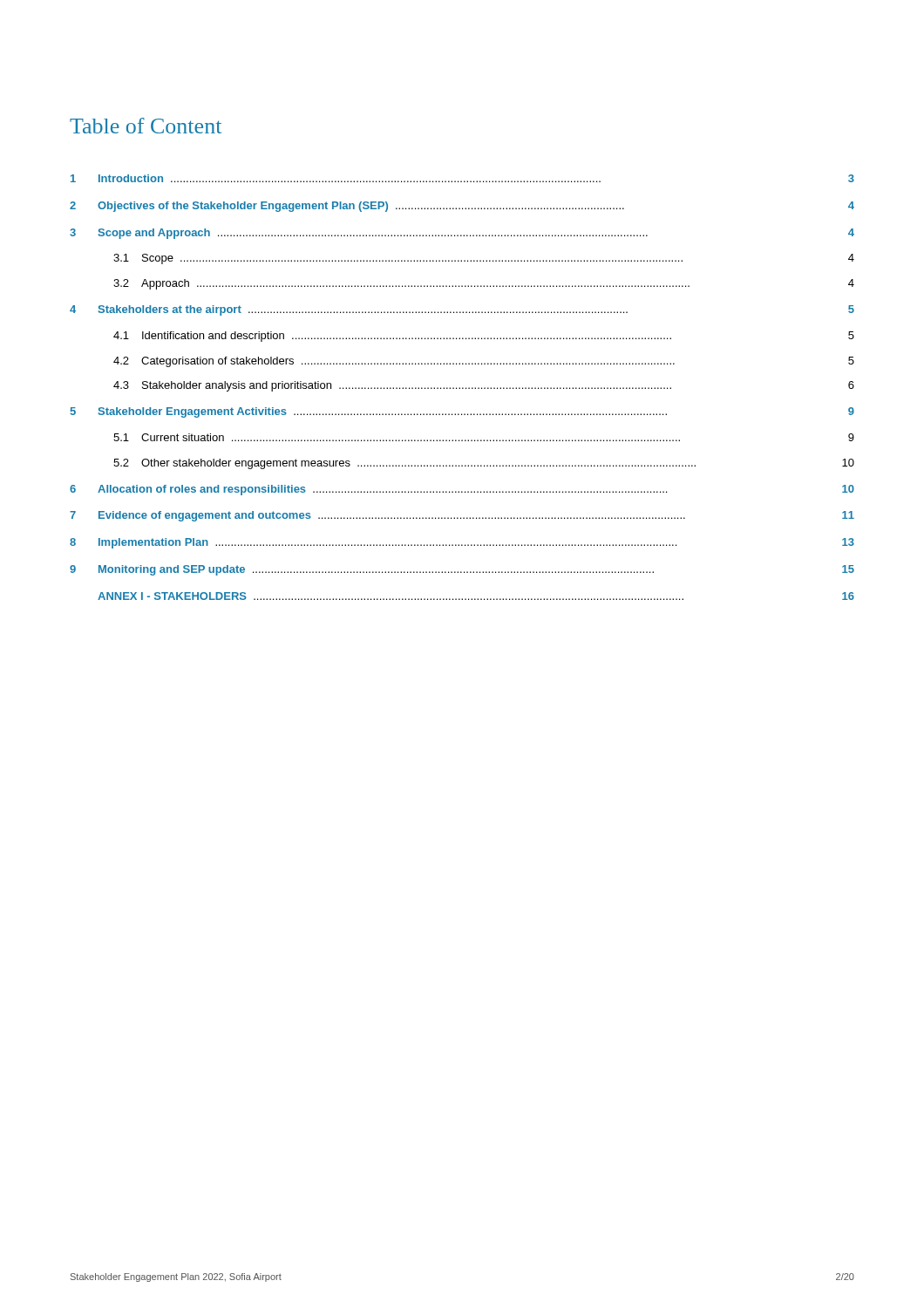The height and width of the screenshot is (1308, 924).
Task: Navigate to the text block starting "5 Stakeholder Engagement Activities"
Action: point(462,412)
